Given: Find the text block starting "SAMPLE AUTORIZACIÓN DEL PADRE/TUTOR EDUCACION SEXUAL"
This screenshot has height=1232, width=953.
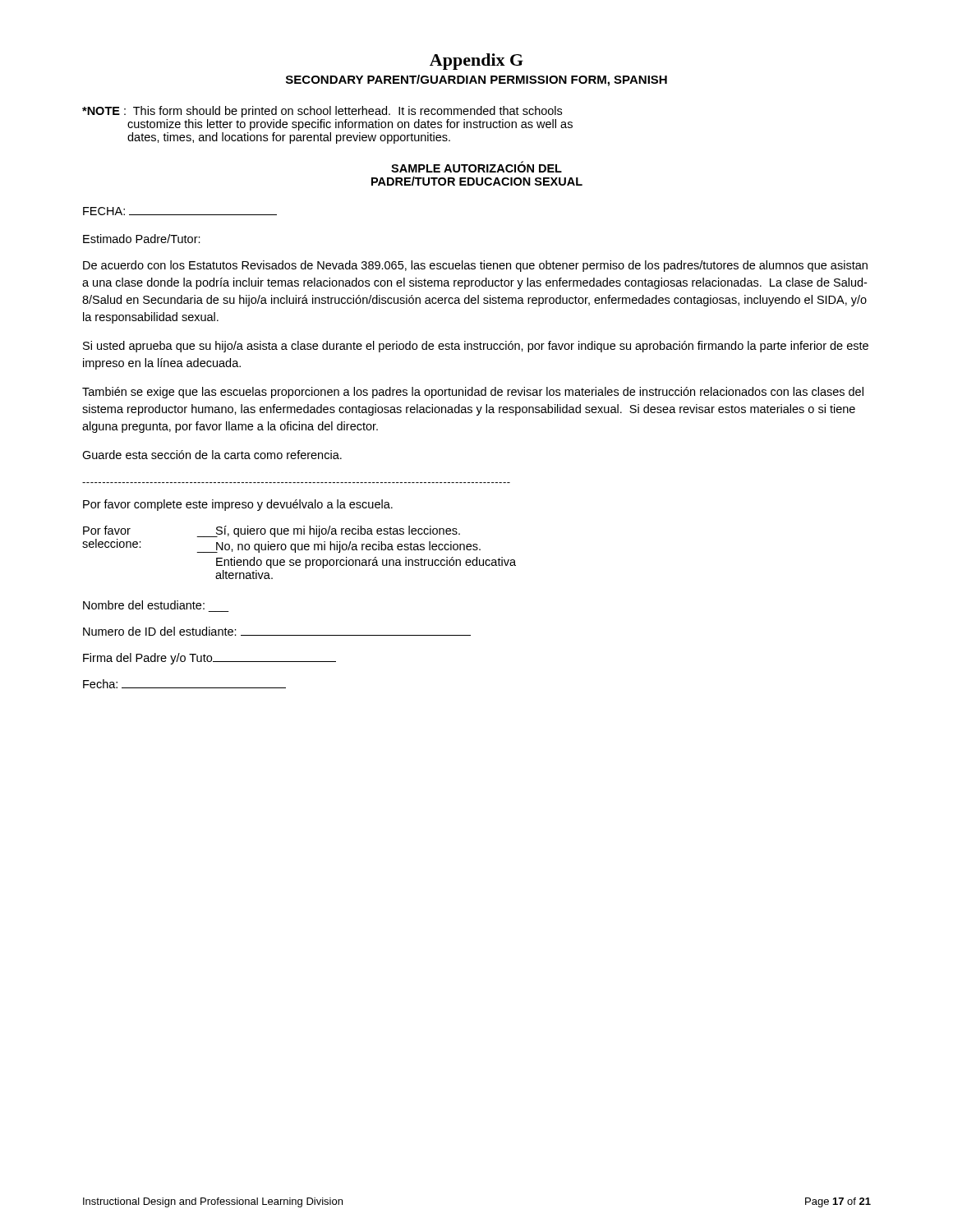Looking at the screenshot, I should 476,175.
